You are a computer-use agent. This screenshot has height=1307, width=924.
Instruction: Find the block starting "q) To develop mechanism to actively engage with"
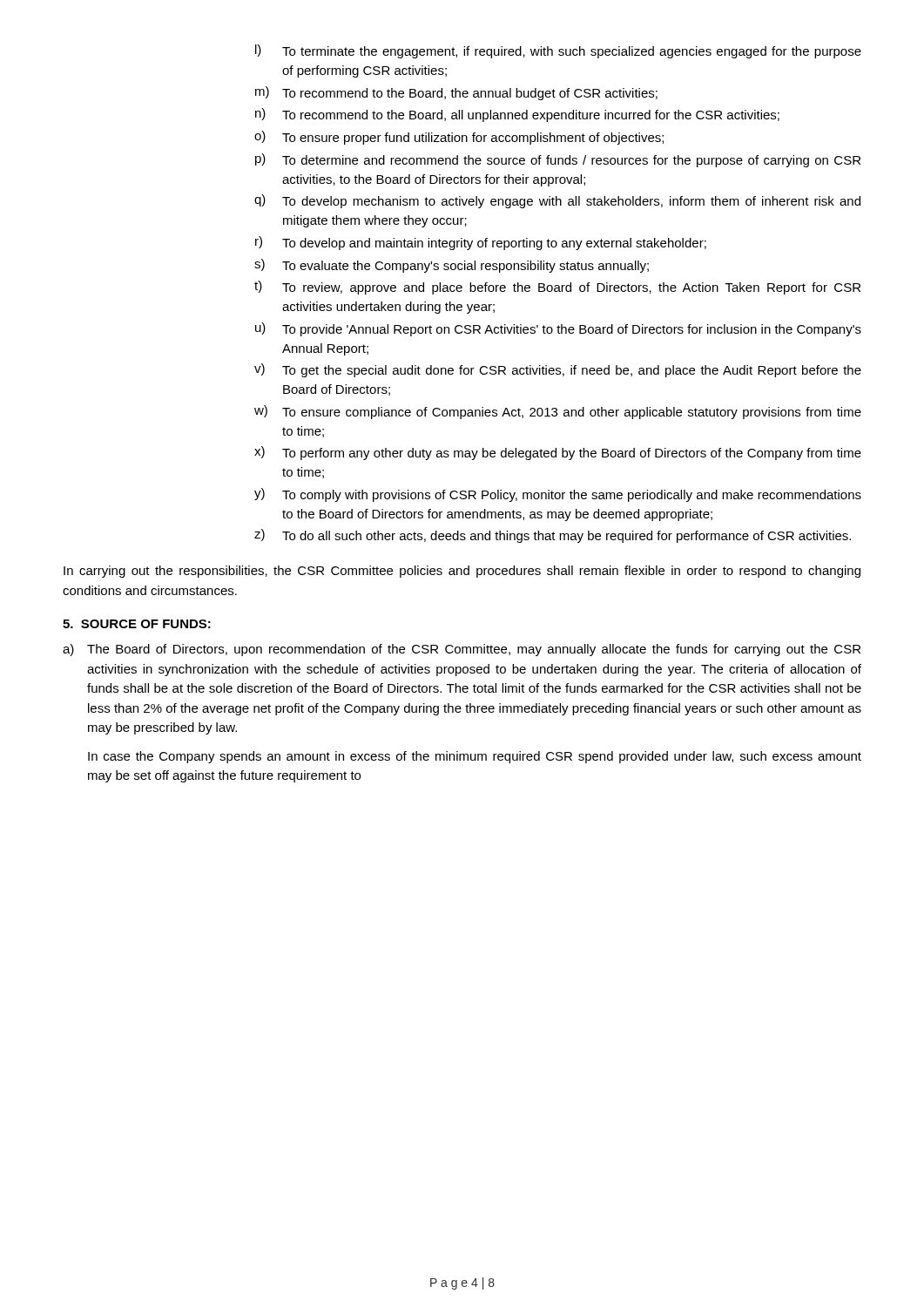pyautogui.click(x=558, y=211)
